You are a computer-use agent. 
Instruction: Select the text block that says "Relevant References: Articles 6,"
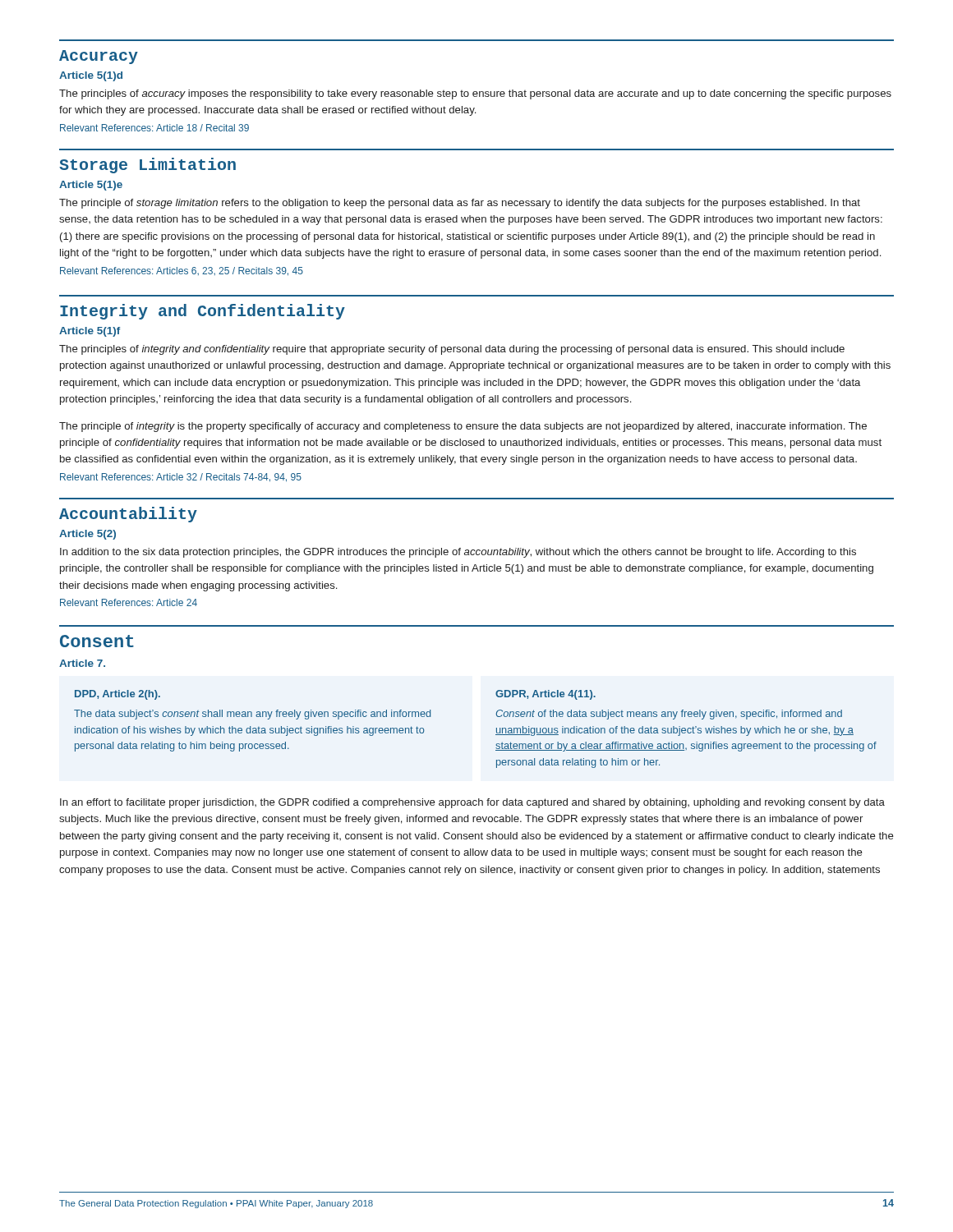click(181, 271)
